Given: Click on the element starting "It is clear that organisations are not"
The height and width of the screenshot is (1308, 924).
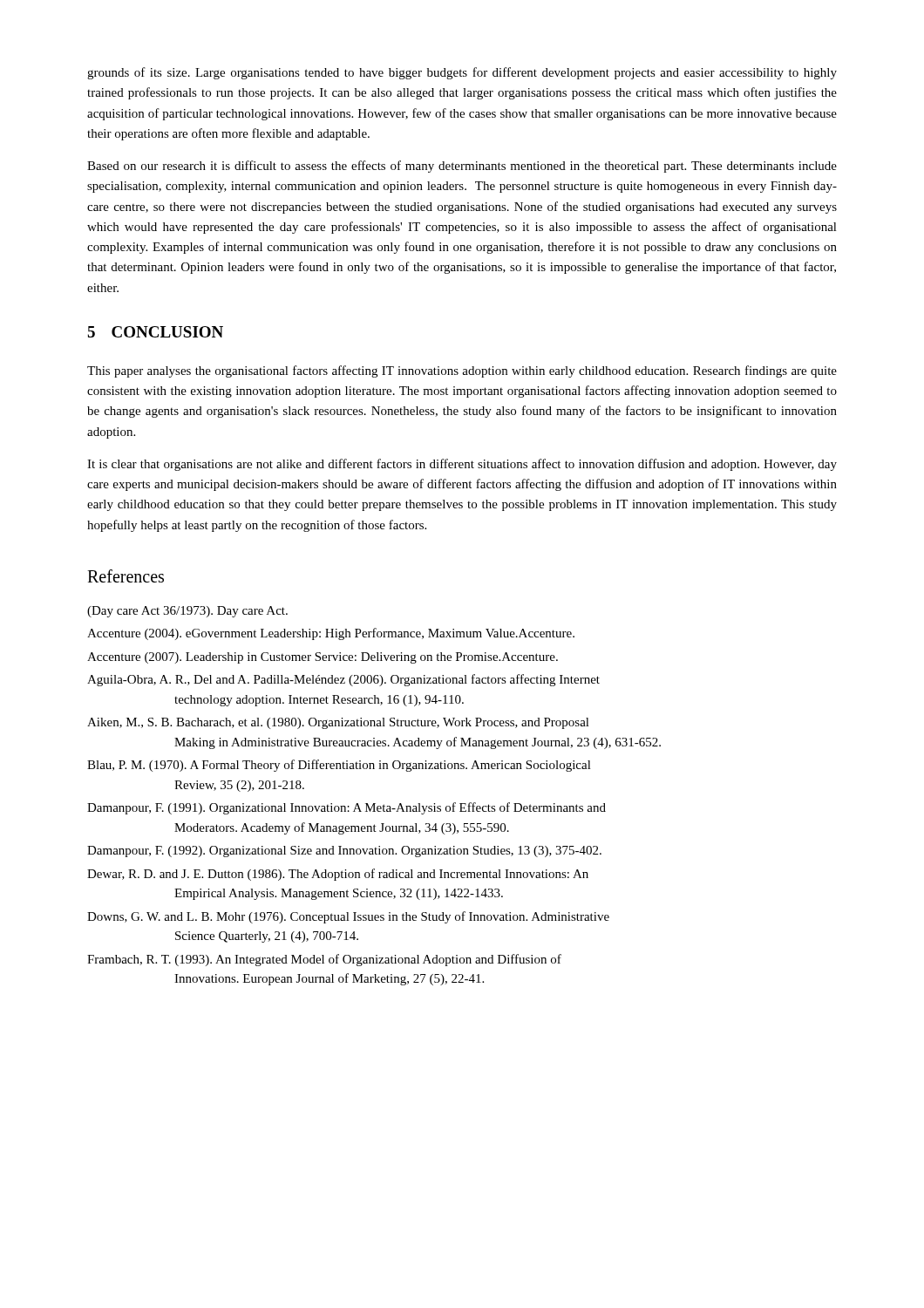Looking at the screenshot, I should [x=462, y=494].
